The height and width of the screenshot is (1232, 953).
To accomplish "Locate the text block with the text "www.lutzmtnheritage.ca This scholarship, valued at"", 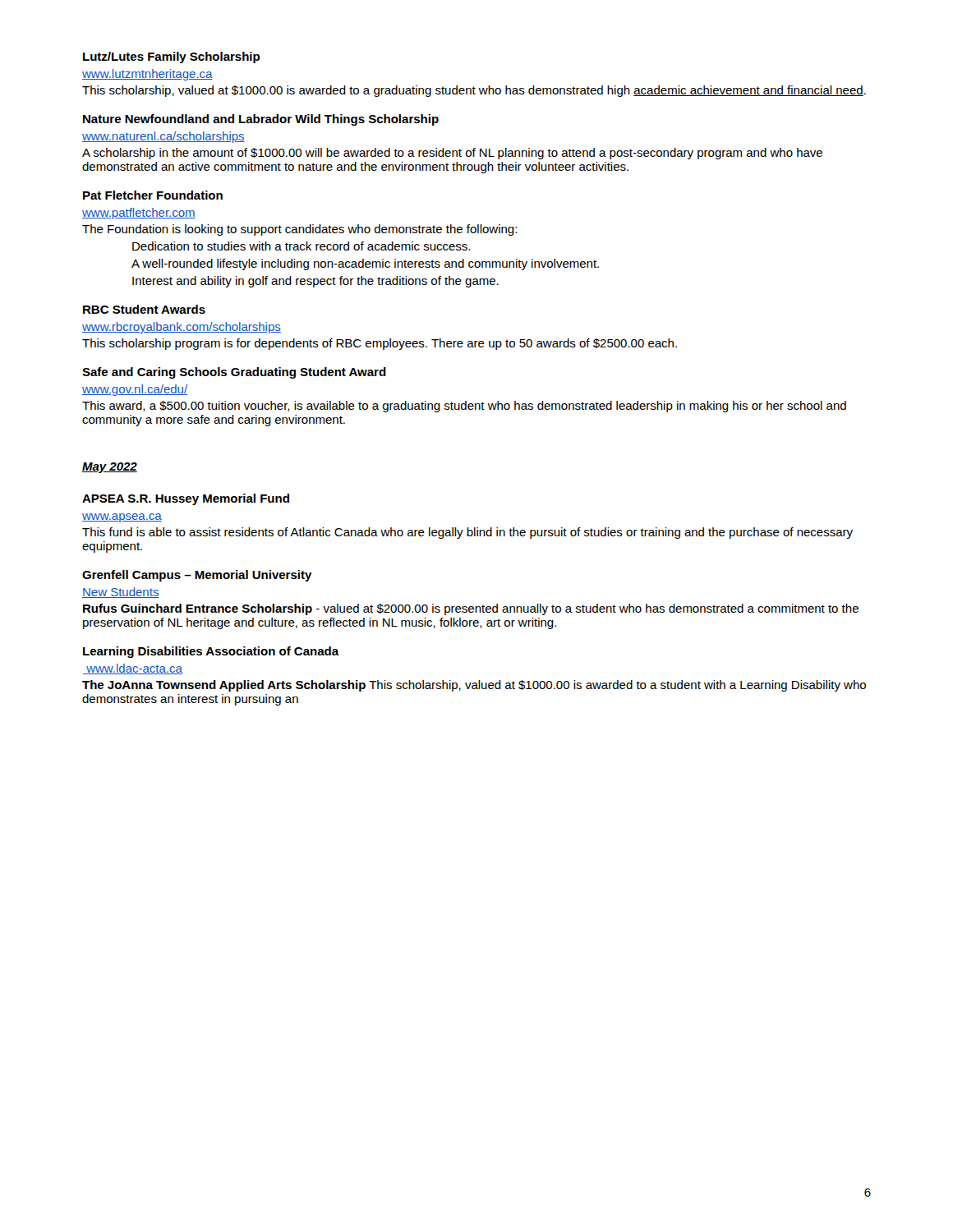I will [476, 82].
